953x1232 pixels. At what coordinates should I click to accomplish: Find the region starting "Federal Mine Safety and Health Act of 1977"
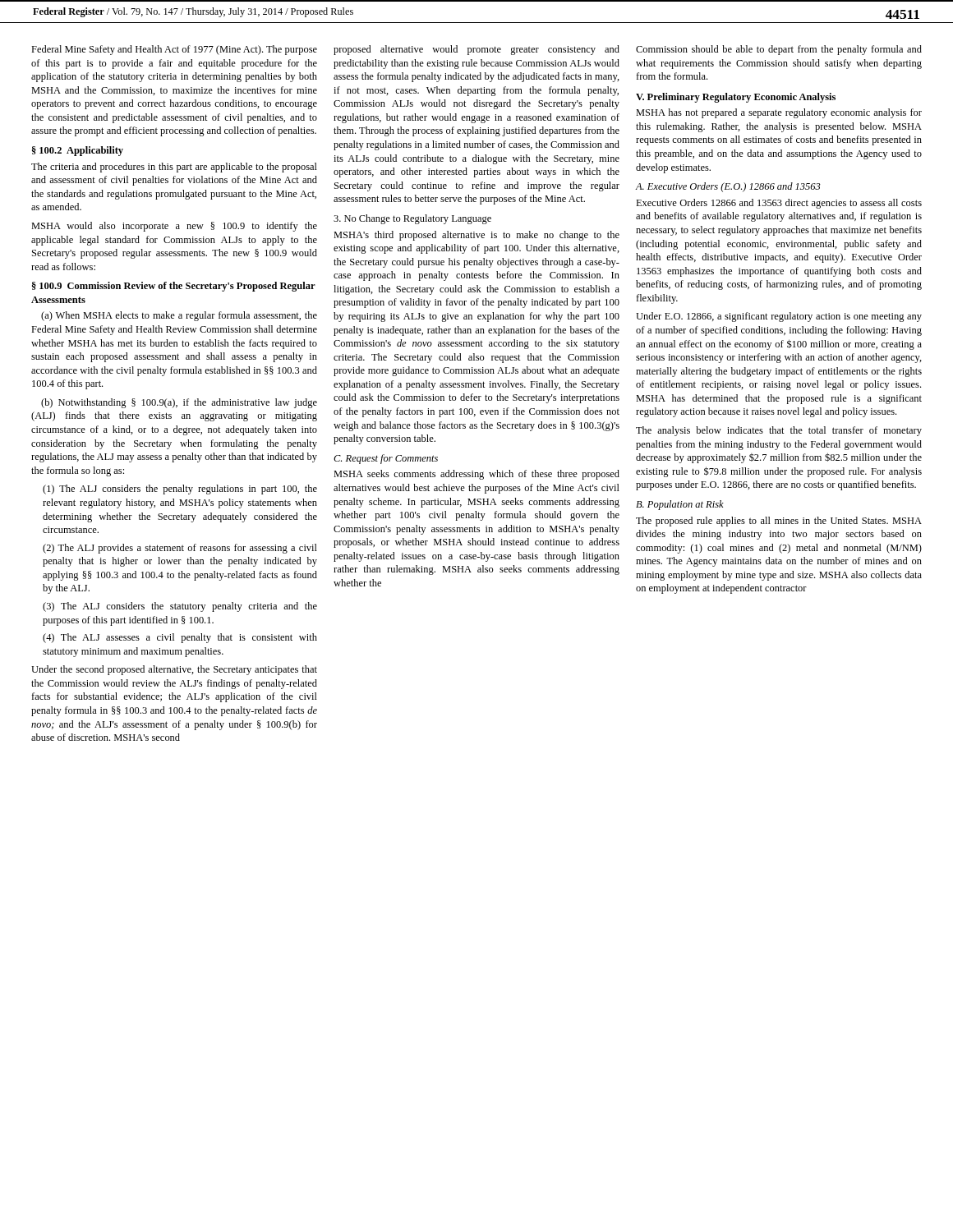[174, 90]
